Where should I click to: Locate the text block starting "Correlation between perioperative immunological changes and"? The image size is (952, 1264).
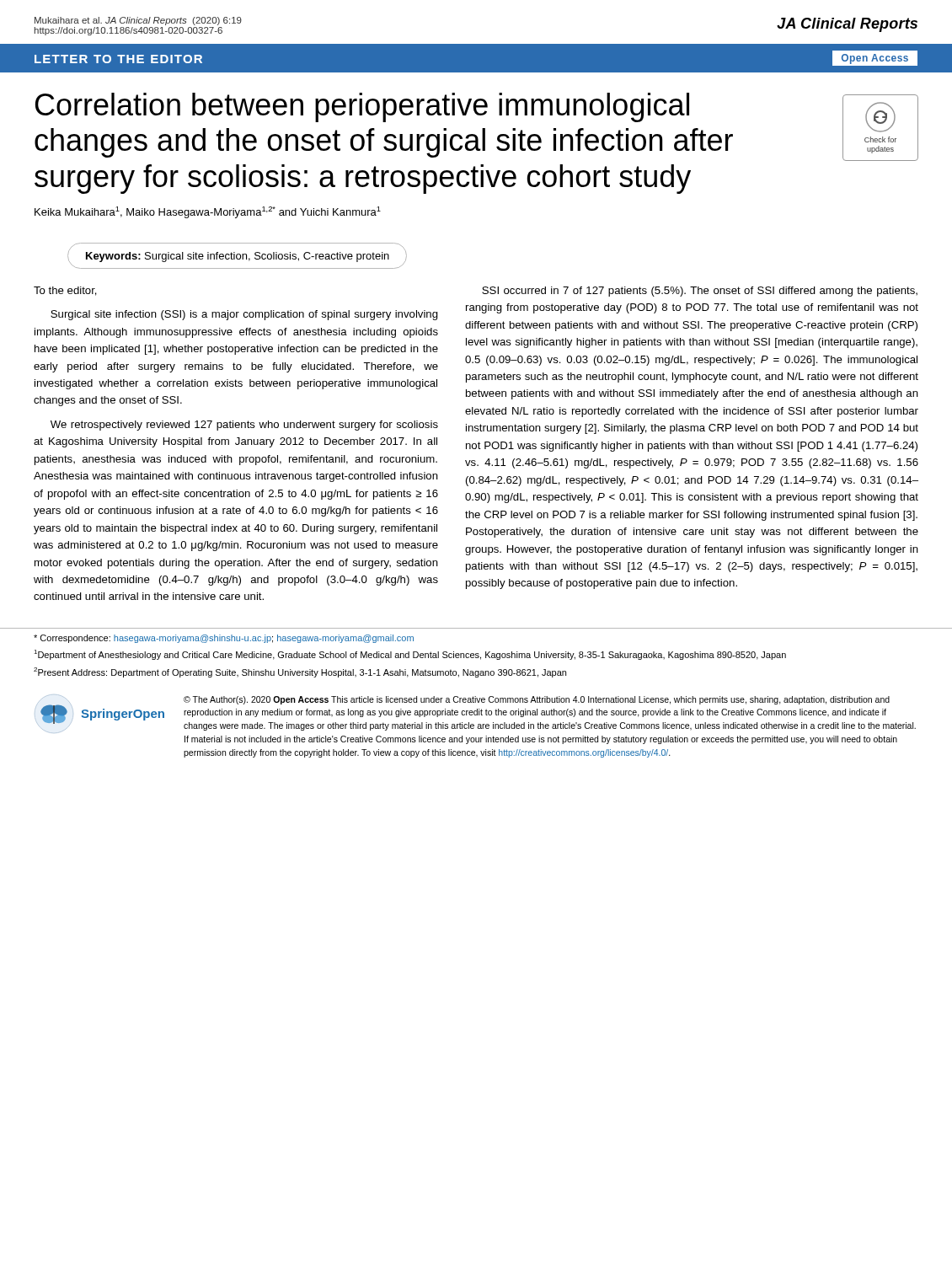pyautogui.click(x=384, y=141)
